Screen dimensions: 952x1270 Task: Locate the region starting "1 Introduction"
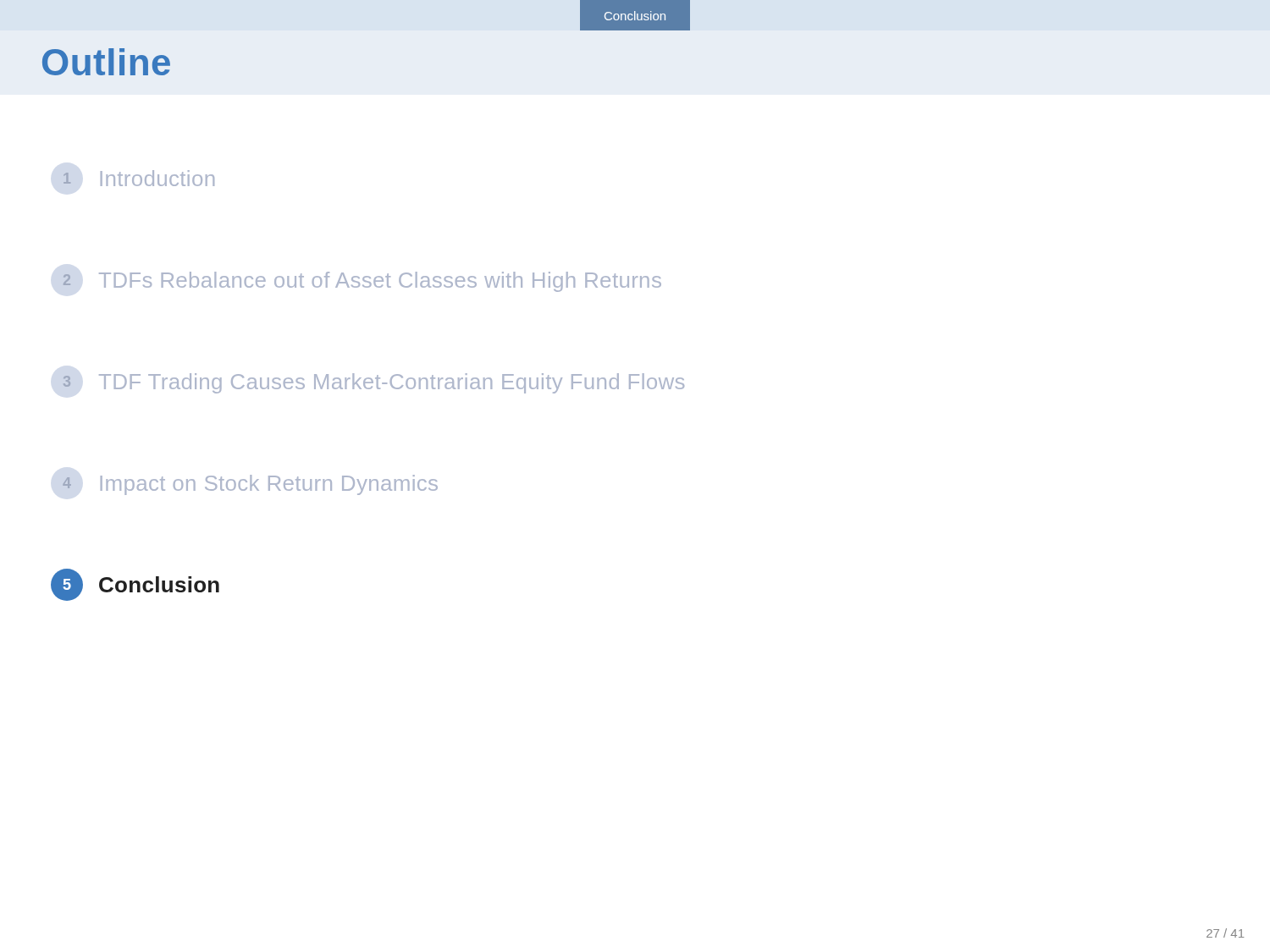[134, 179]
